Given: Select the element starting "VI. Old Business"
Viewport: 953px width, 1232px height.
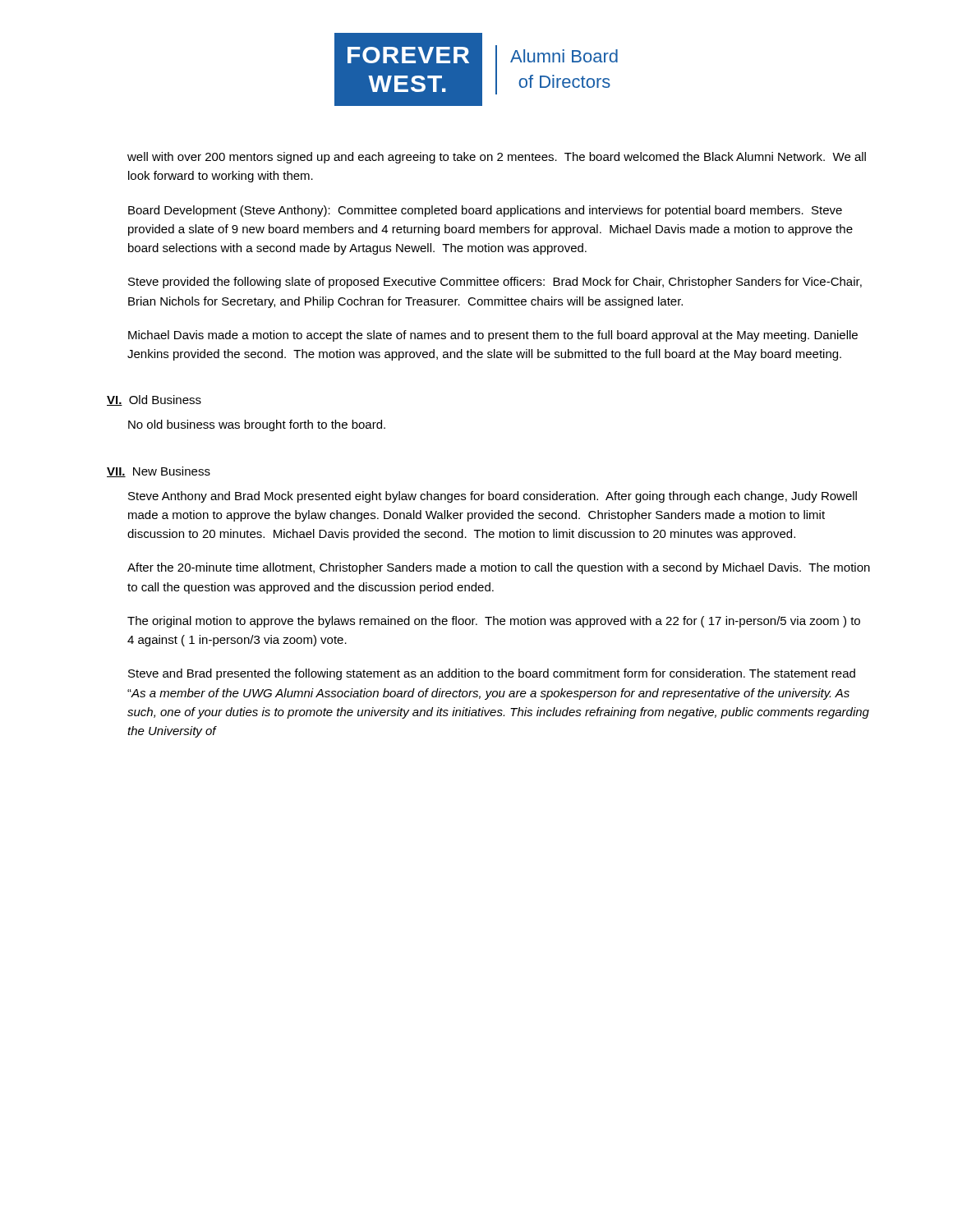Looking at the screenshot, I should click(x=154, y=400).
